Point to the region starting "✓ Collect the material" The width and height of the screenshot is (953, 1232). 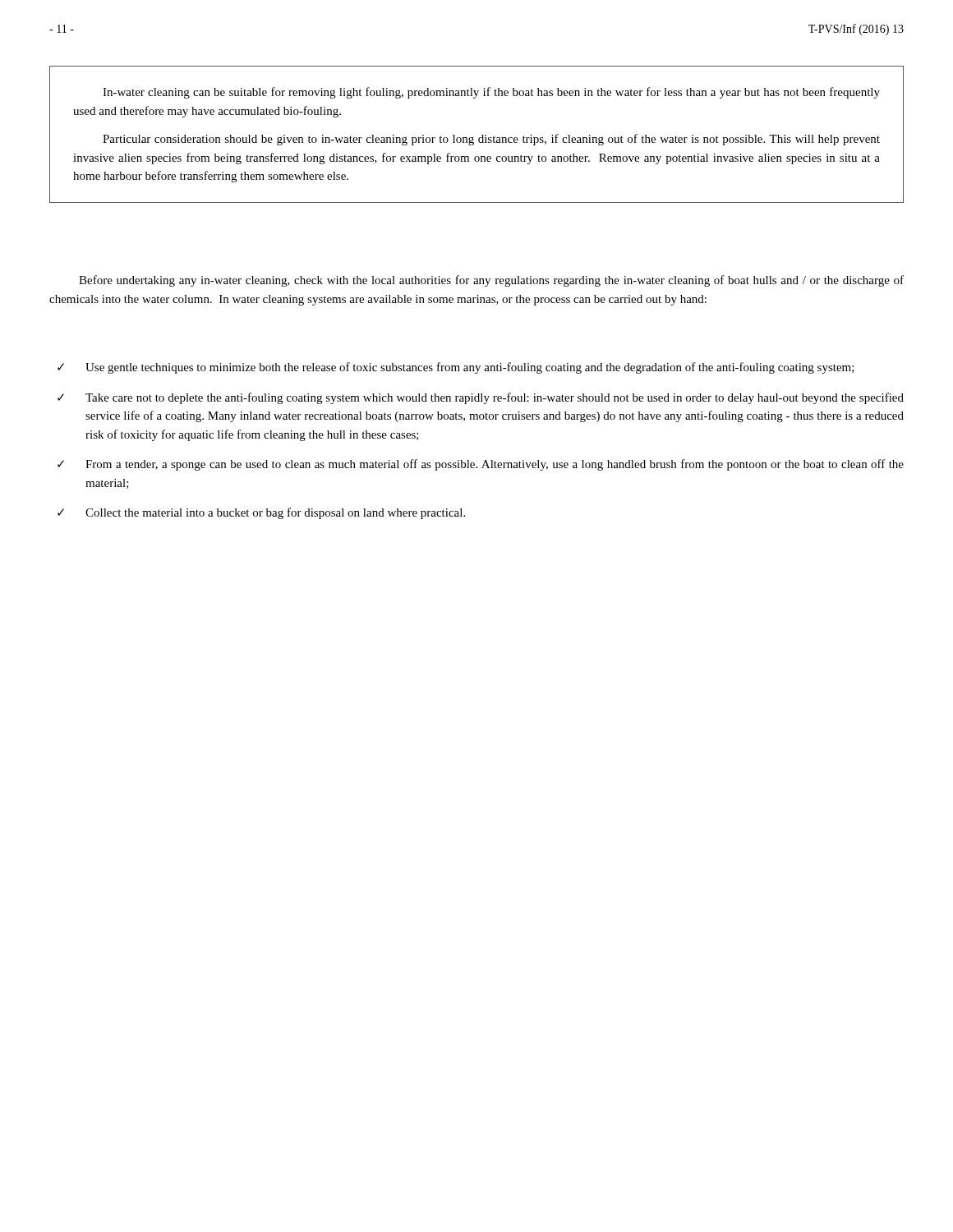pos(476,513)
